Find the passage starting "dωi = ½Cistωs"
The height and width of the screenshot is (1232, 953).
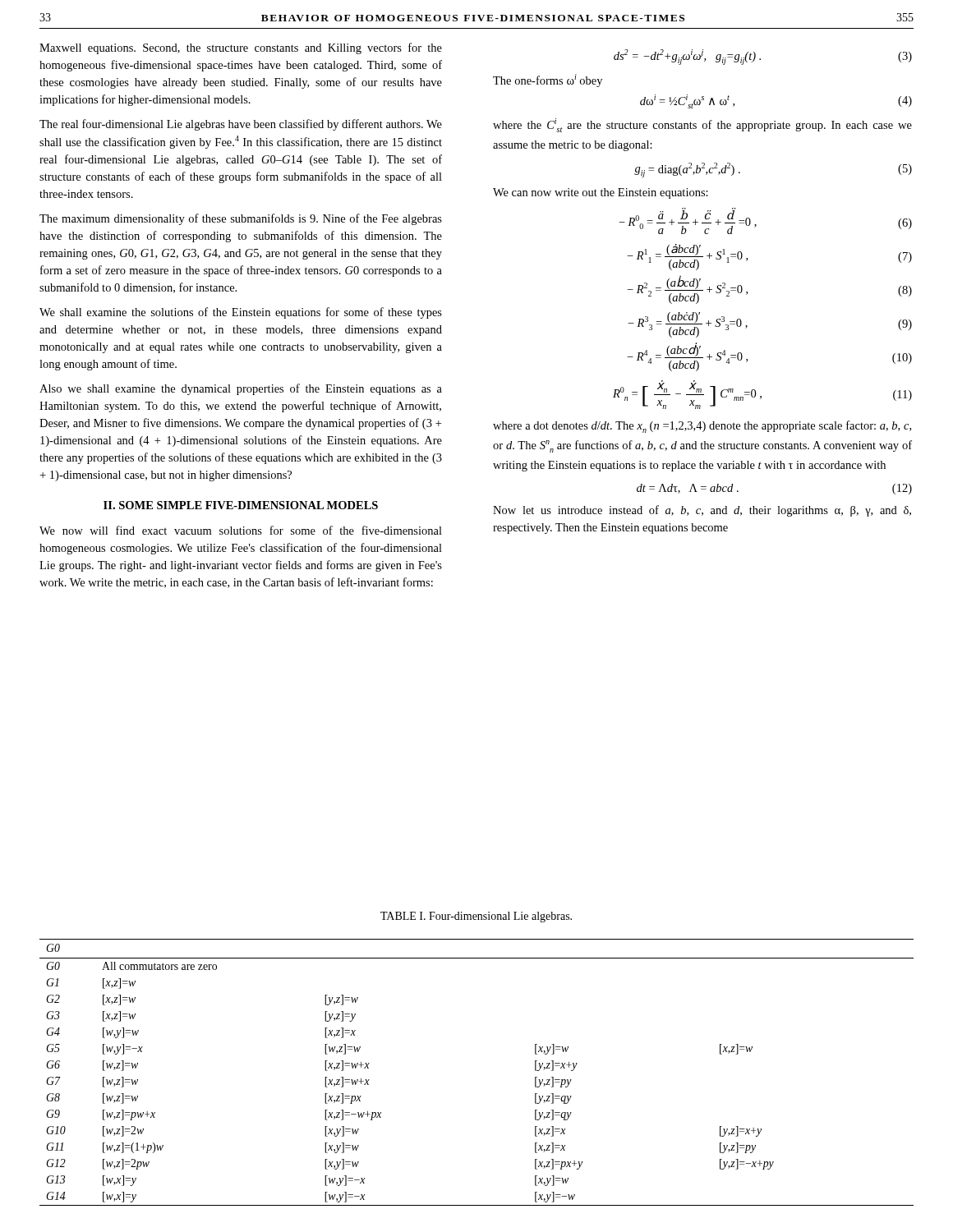702,101
